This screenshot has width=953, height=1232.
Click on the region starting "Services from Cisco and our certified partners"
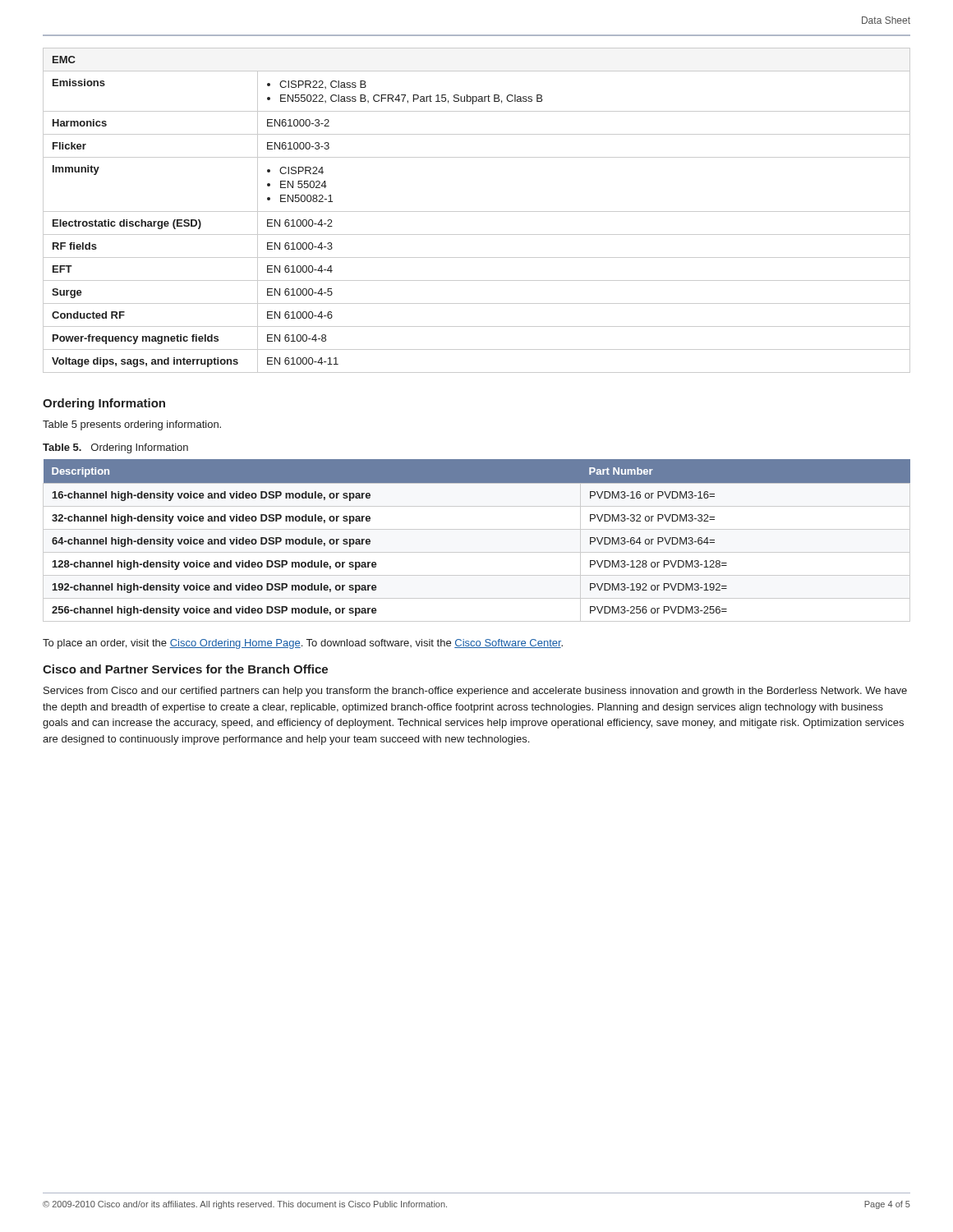[475, 714]
